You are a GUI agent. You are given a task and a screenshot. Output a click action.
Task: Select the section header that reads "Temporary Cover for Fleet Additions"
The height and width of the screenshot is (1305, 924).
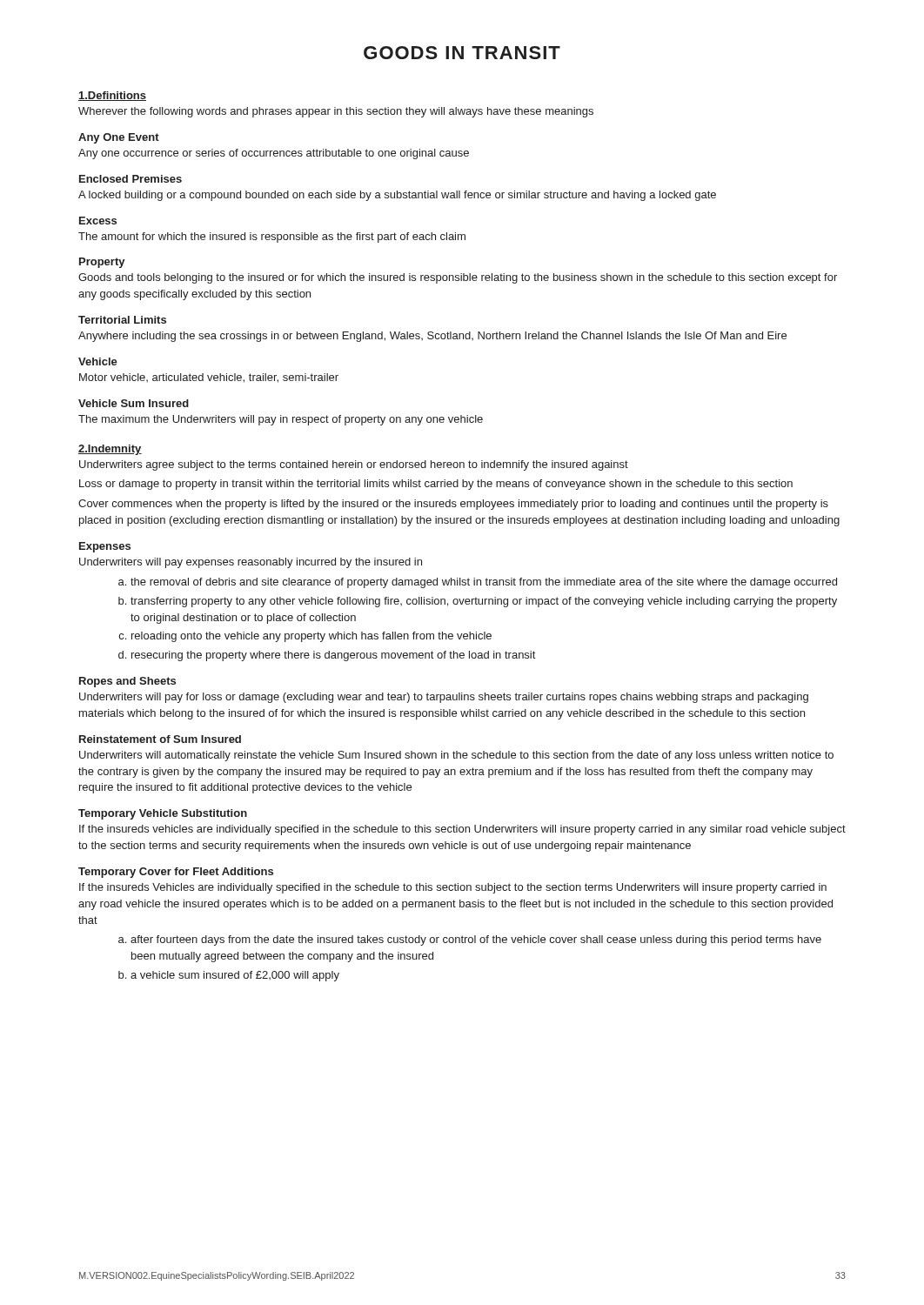pos(176,873)
